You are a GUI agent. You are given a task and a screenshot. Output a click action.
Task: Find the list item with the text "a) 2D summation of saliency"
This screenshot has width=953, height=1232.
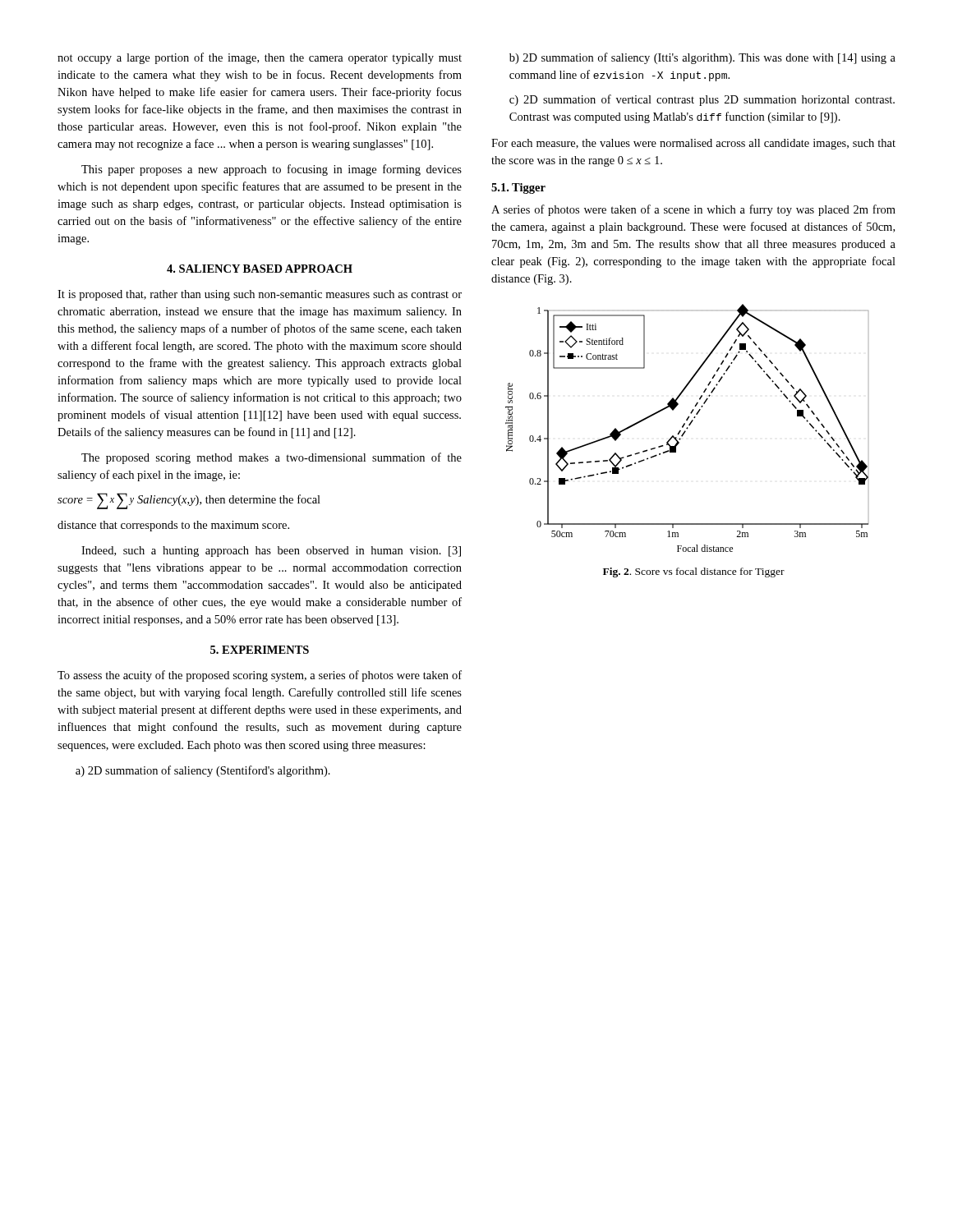coord(203,770)
